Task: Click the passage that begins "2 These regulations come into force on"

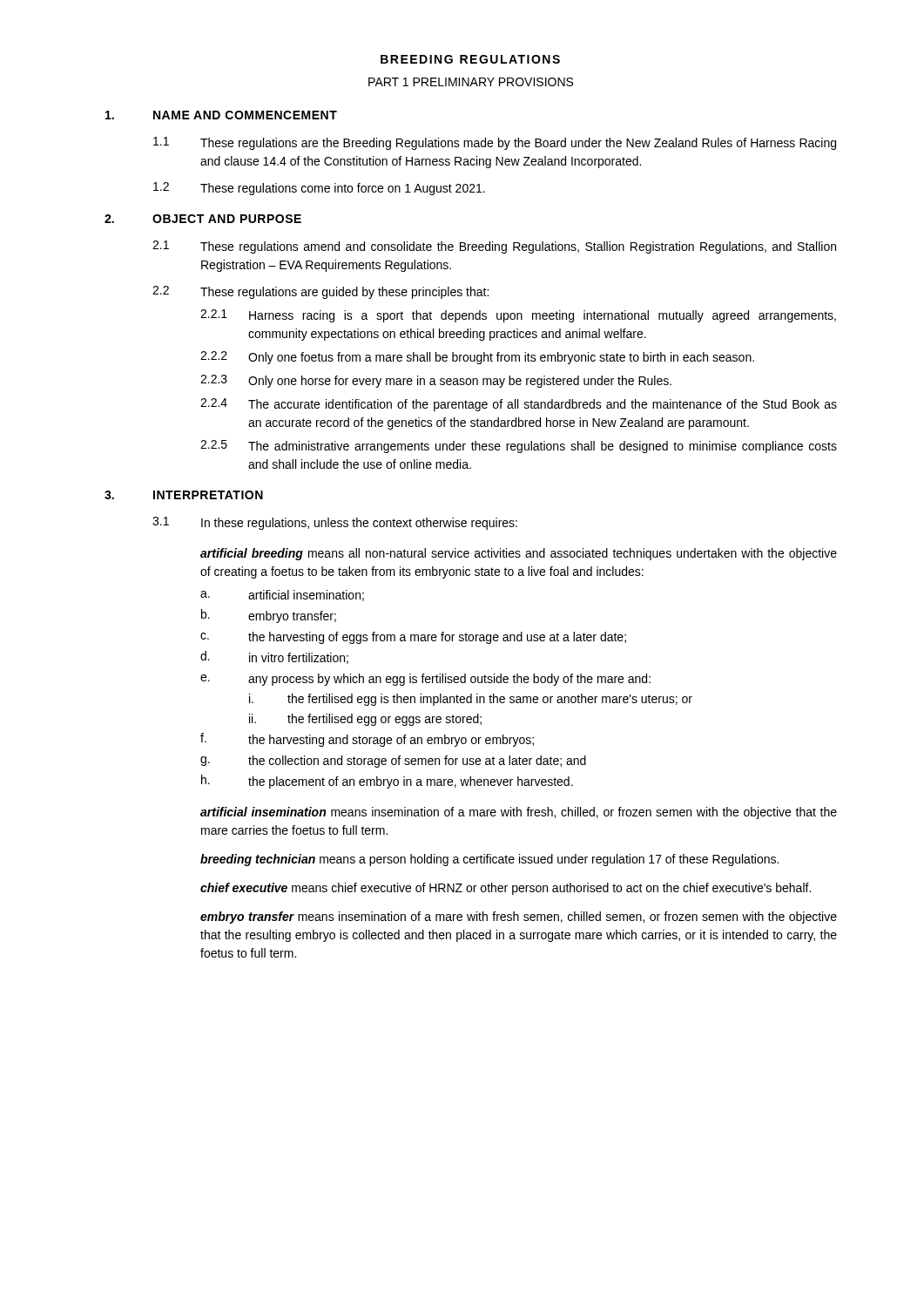Action: (x=495, y=189)
